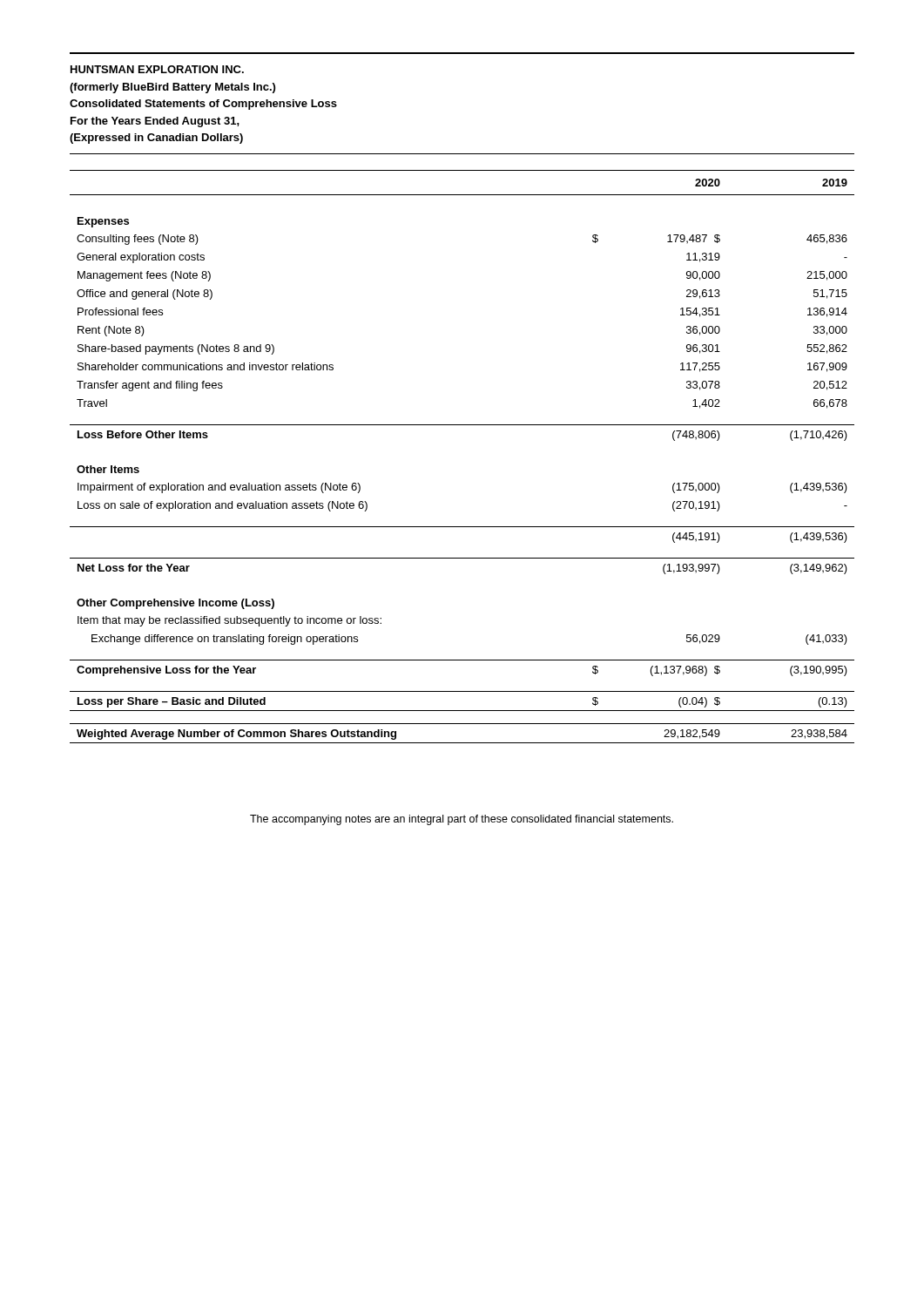
Task: Locate a footnote
Action: pos(462,819)
